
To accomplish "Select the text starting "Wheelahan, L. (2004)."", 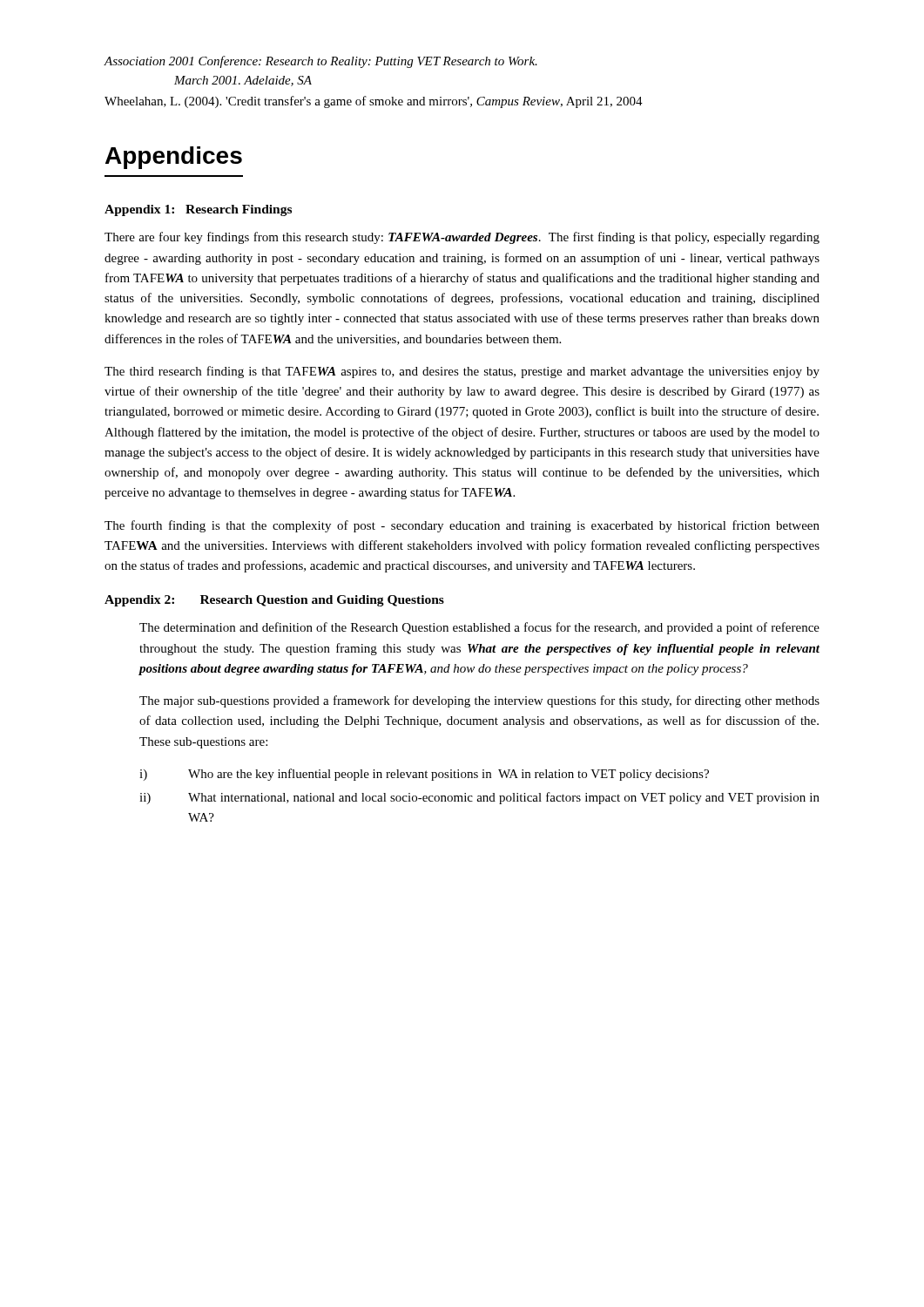I will pos(408,101).
